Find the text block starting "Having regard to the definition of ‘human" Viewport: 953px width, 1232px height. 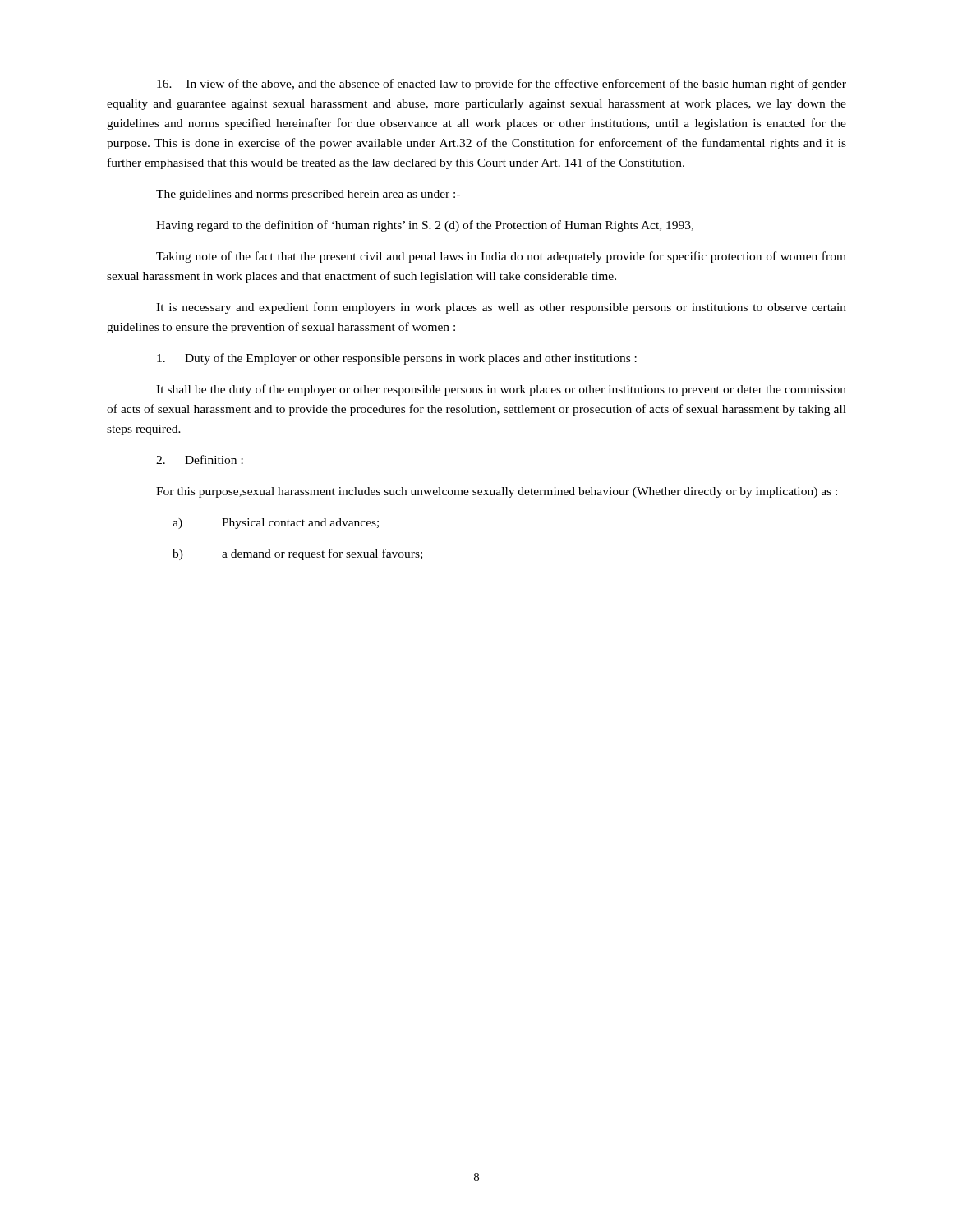425,225
